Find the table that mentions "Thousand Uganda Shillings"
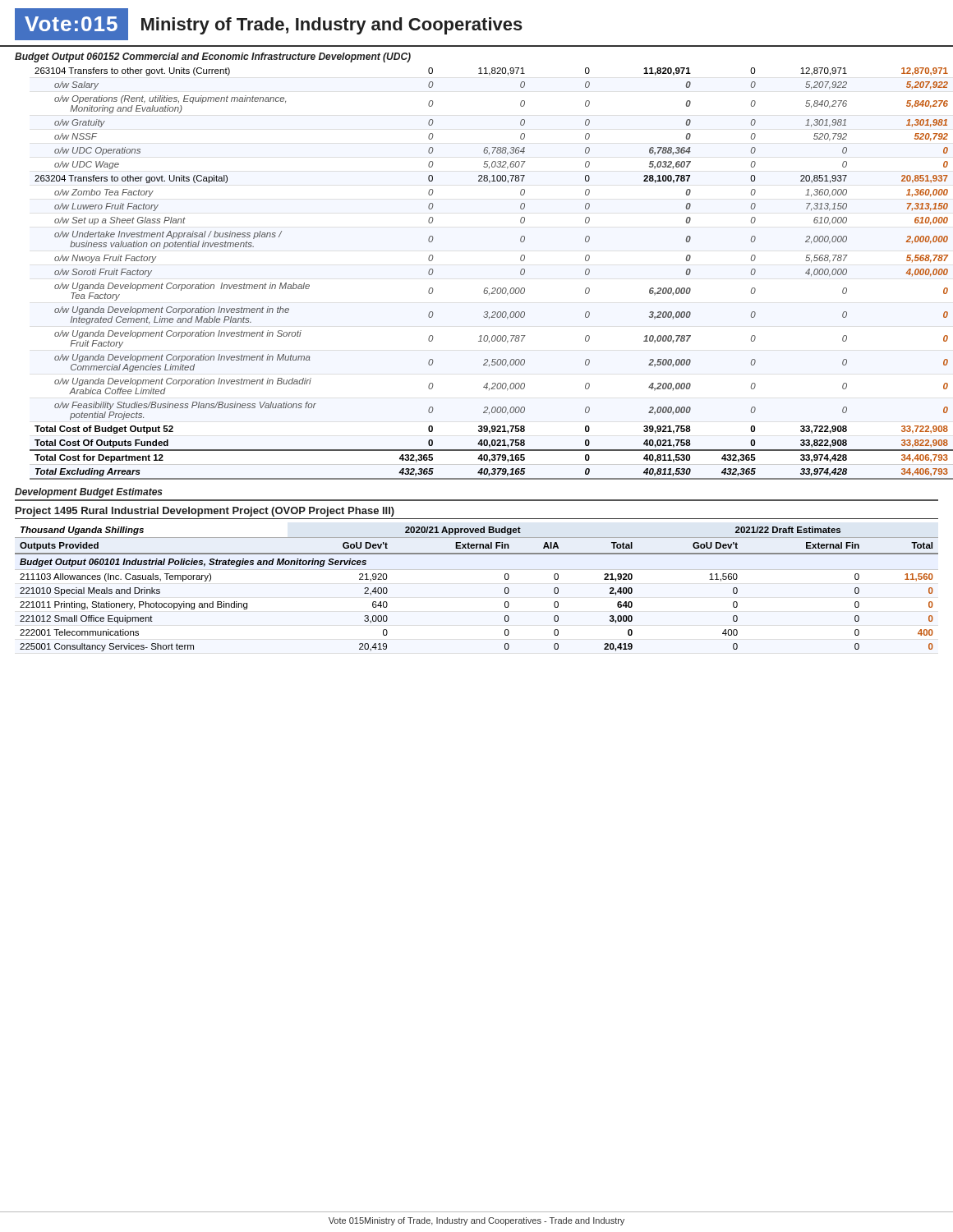 (x=476, y=588)
